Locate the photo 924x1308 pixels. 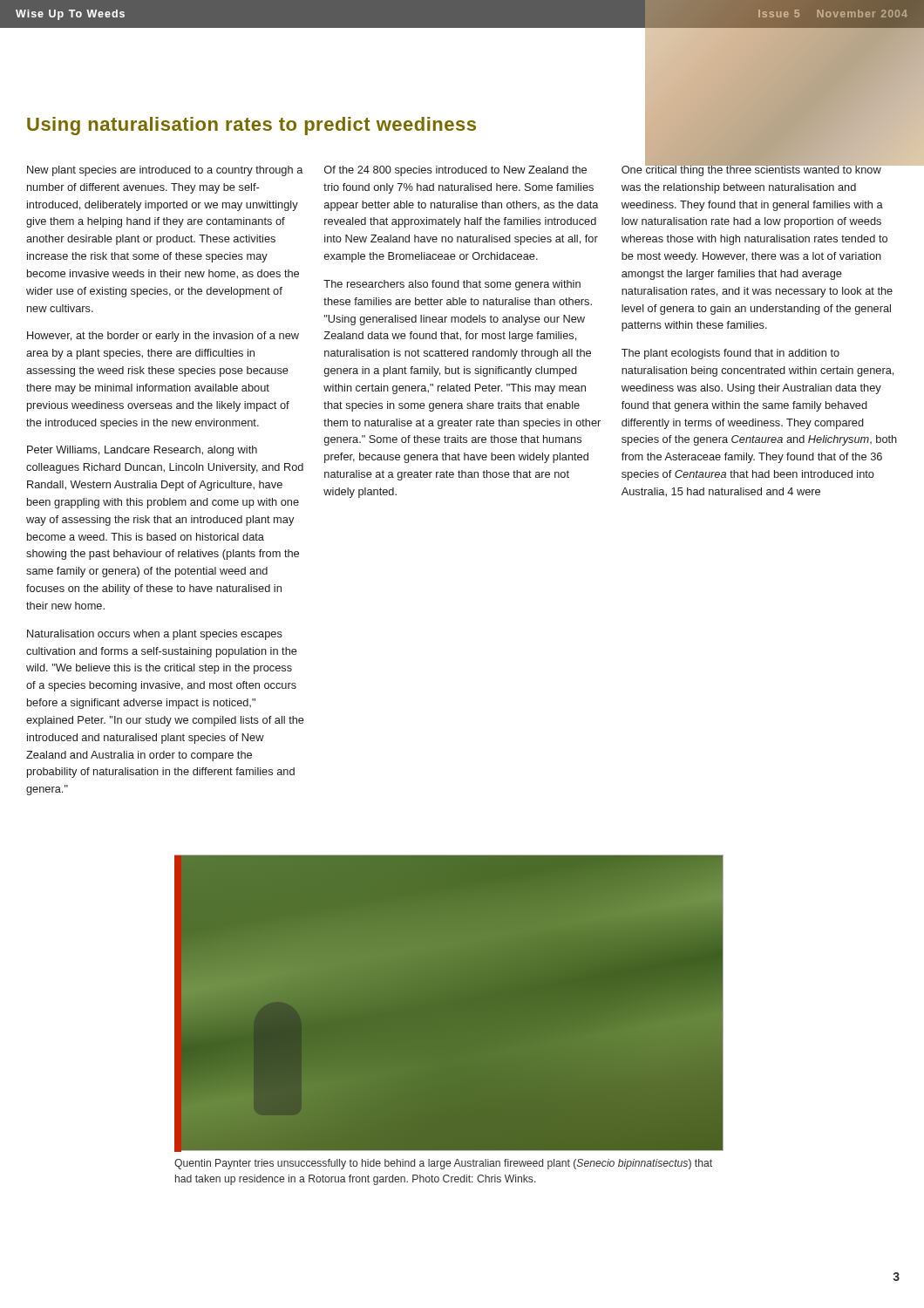(x=449, y=1003)
